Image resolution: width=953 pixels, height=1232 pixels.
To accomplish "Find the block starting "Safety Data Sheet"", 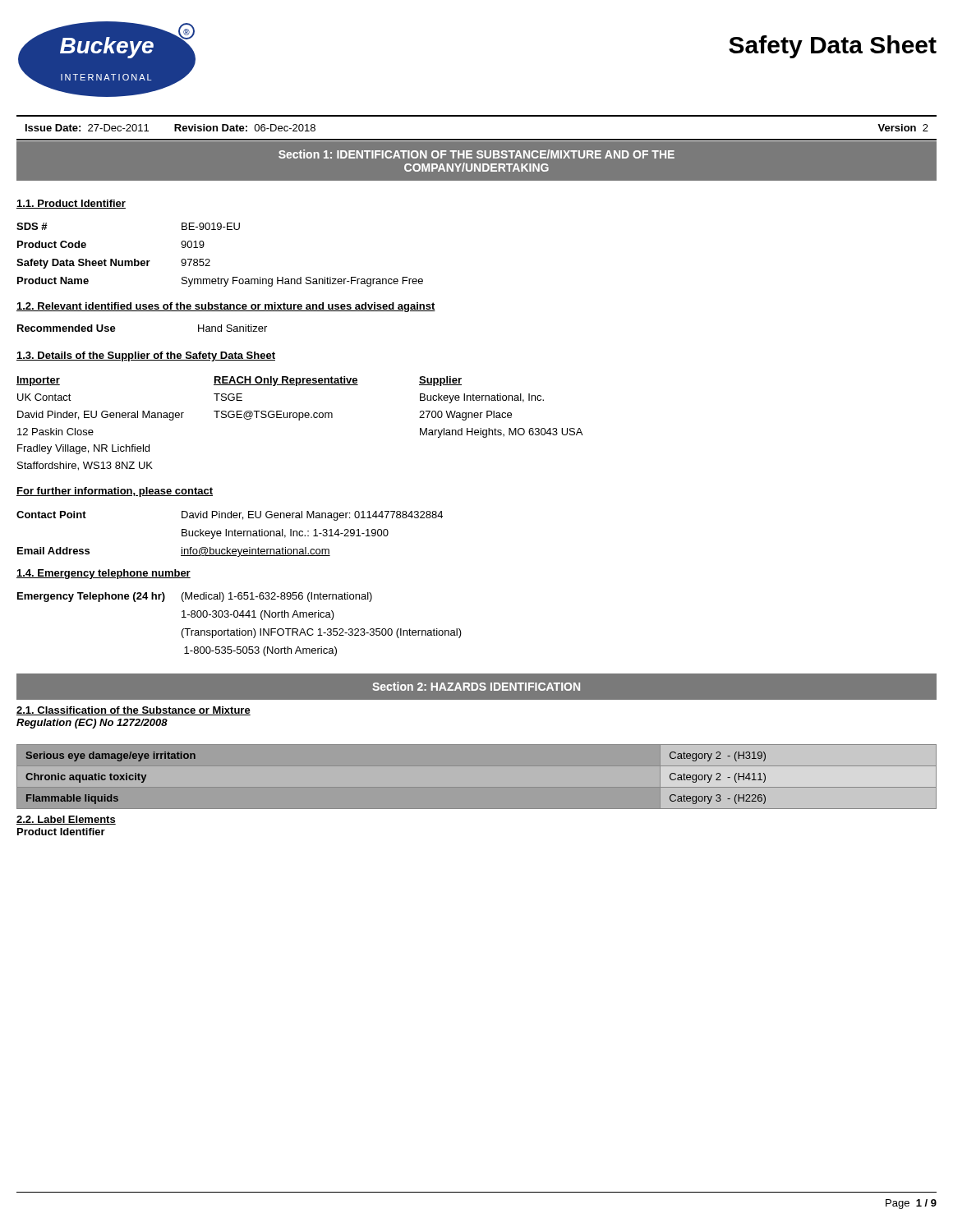I will (832, 45).
